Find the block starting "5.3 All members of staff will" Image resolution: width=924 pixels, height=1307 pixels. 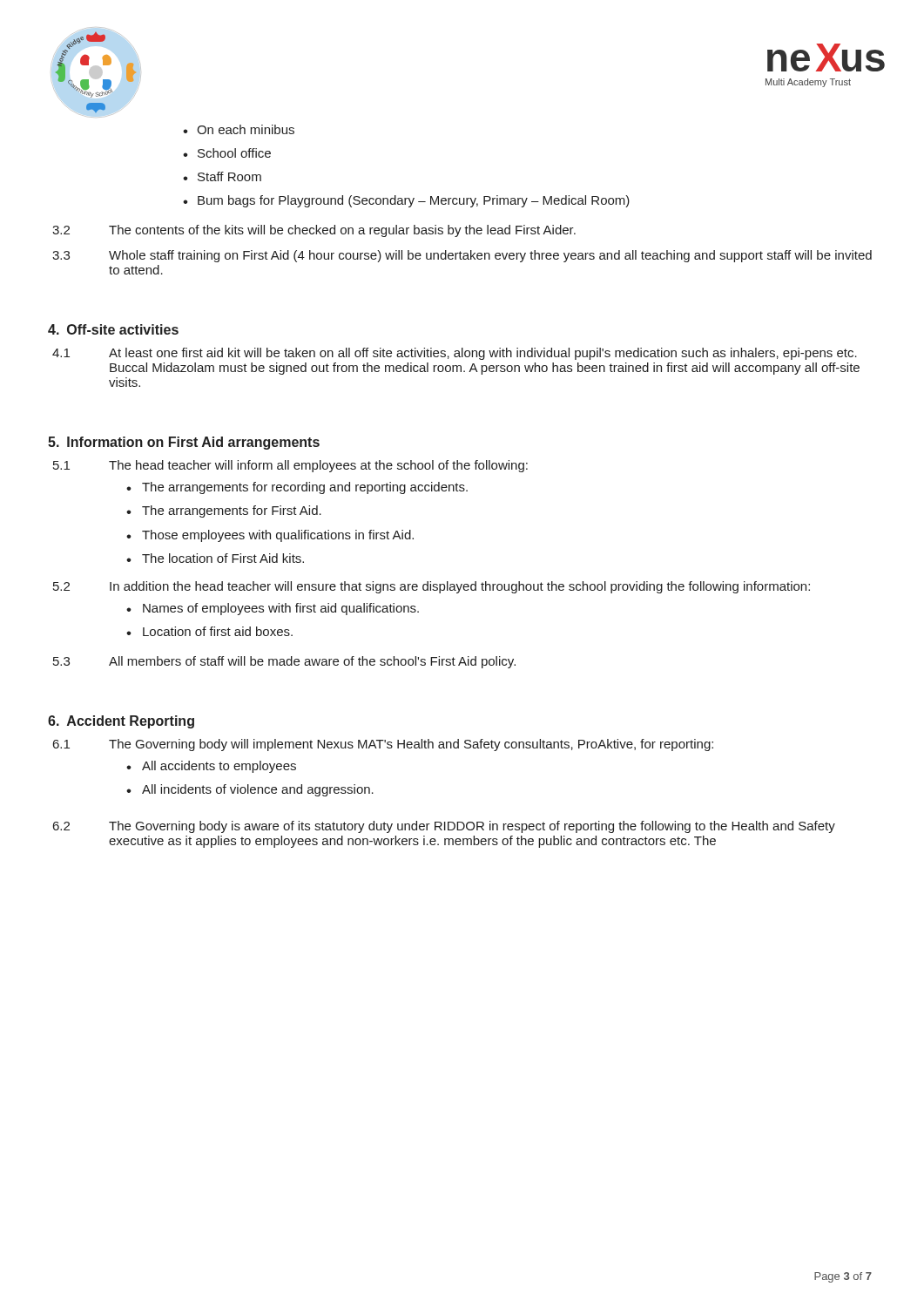point(282,661)
